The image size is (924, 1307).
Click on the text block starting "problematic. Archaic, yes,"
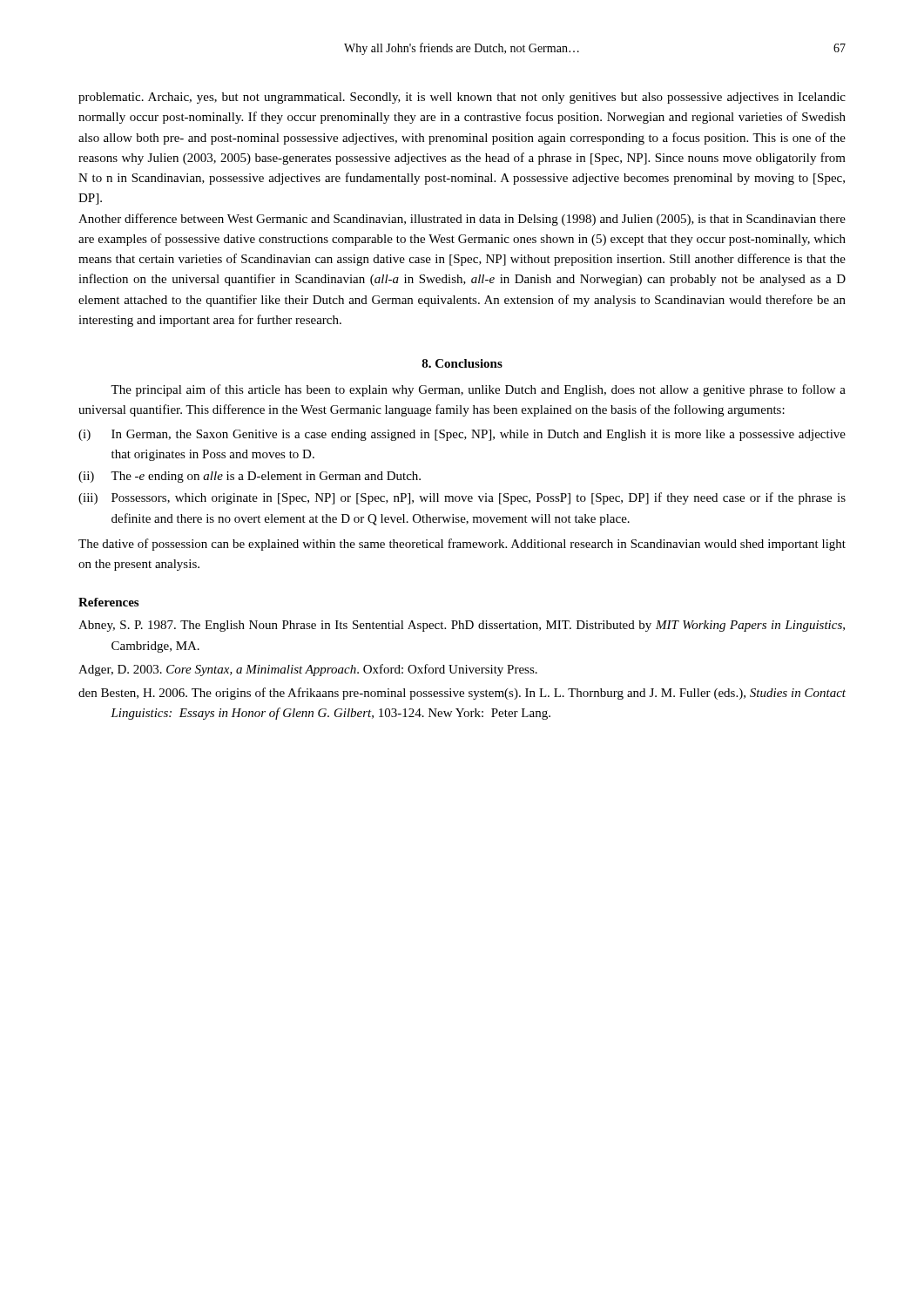[x=462, y=148]
